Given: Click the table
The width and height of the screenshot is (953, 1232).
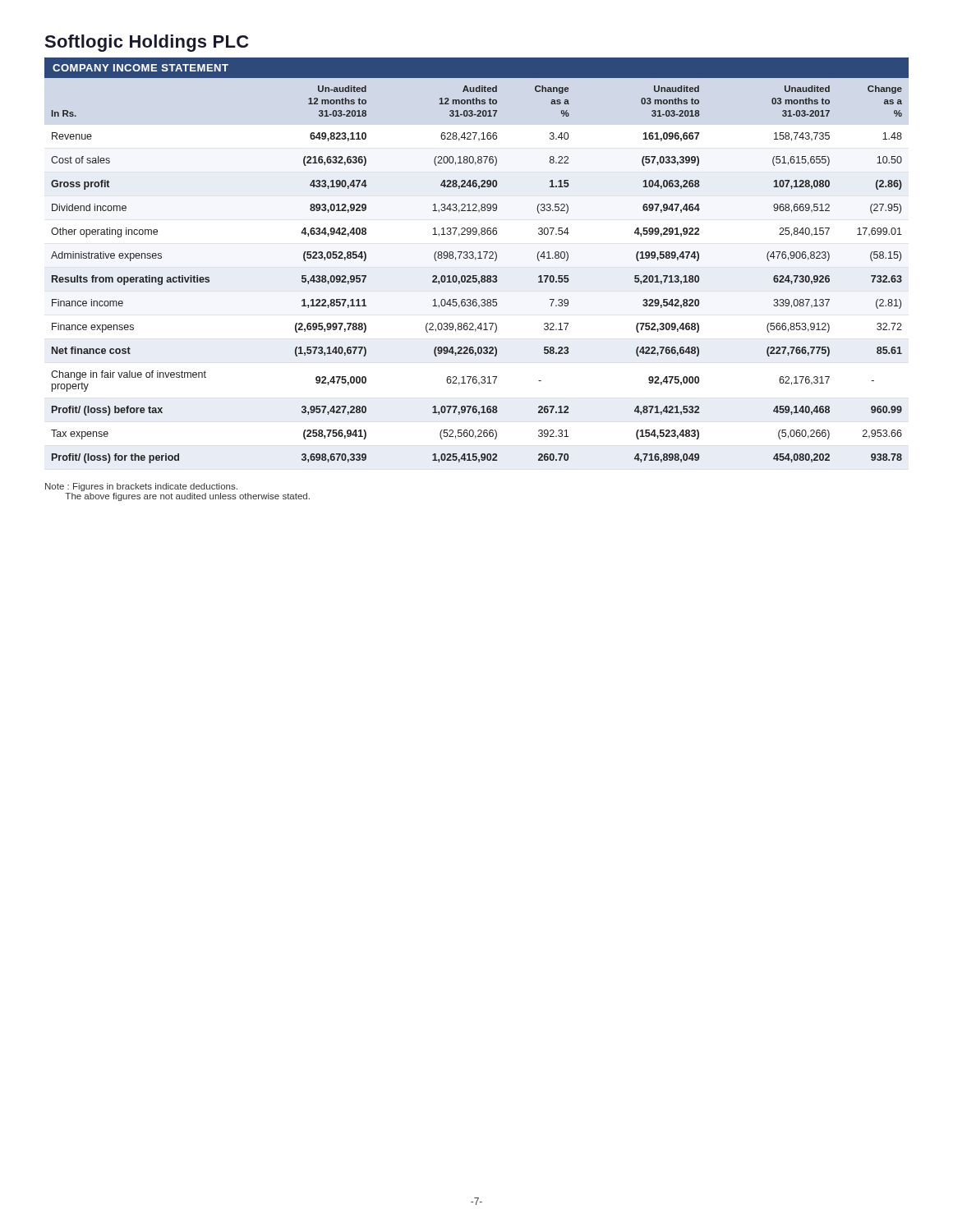Looking at the screenshot, I should coord(476,274).
